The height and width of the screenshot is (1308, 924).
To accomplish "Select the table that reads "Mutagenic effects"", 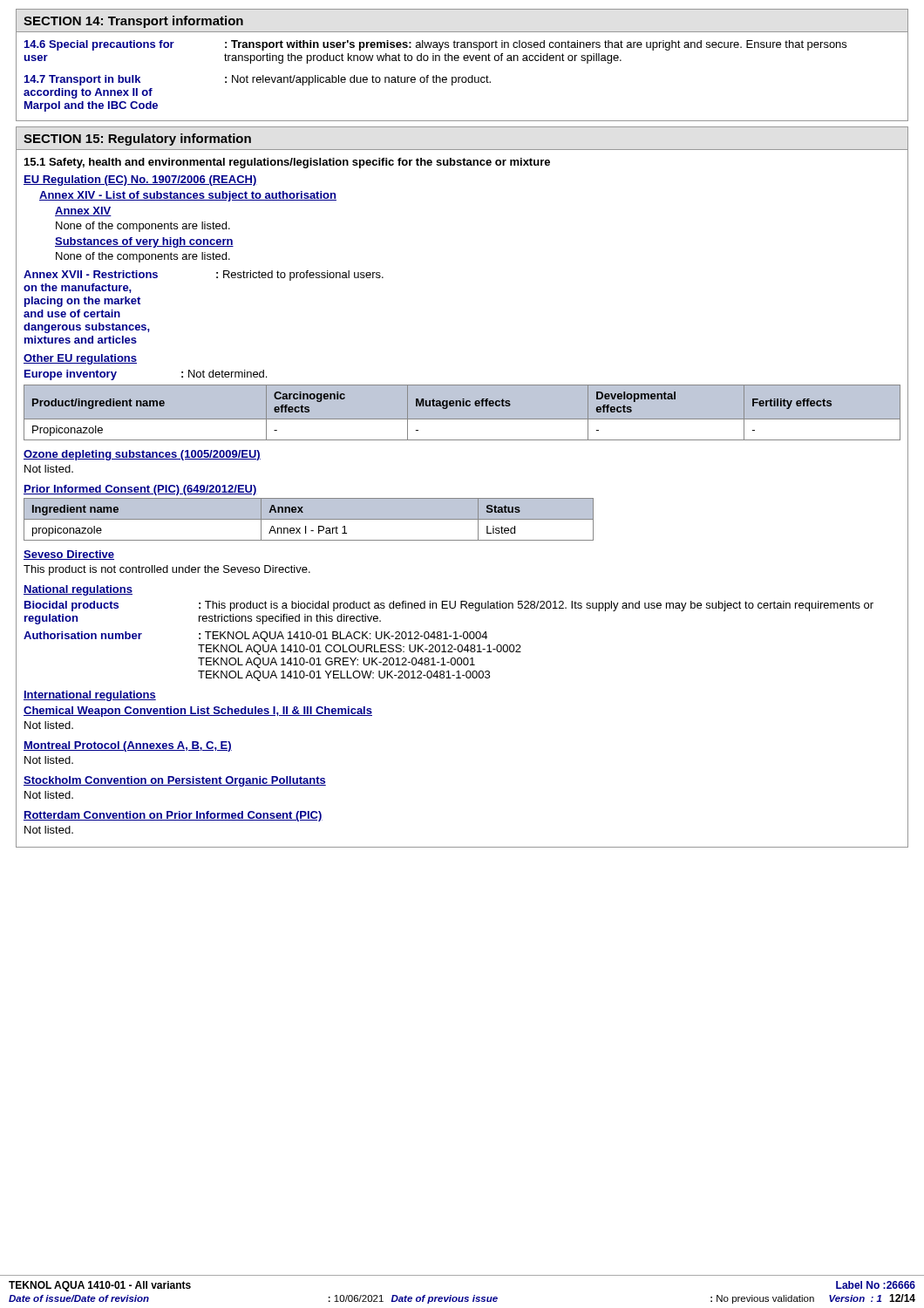I will (x=462, y=412).
